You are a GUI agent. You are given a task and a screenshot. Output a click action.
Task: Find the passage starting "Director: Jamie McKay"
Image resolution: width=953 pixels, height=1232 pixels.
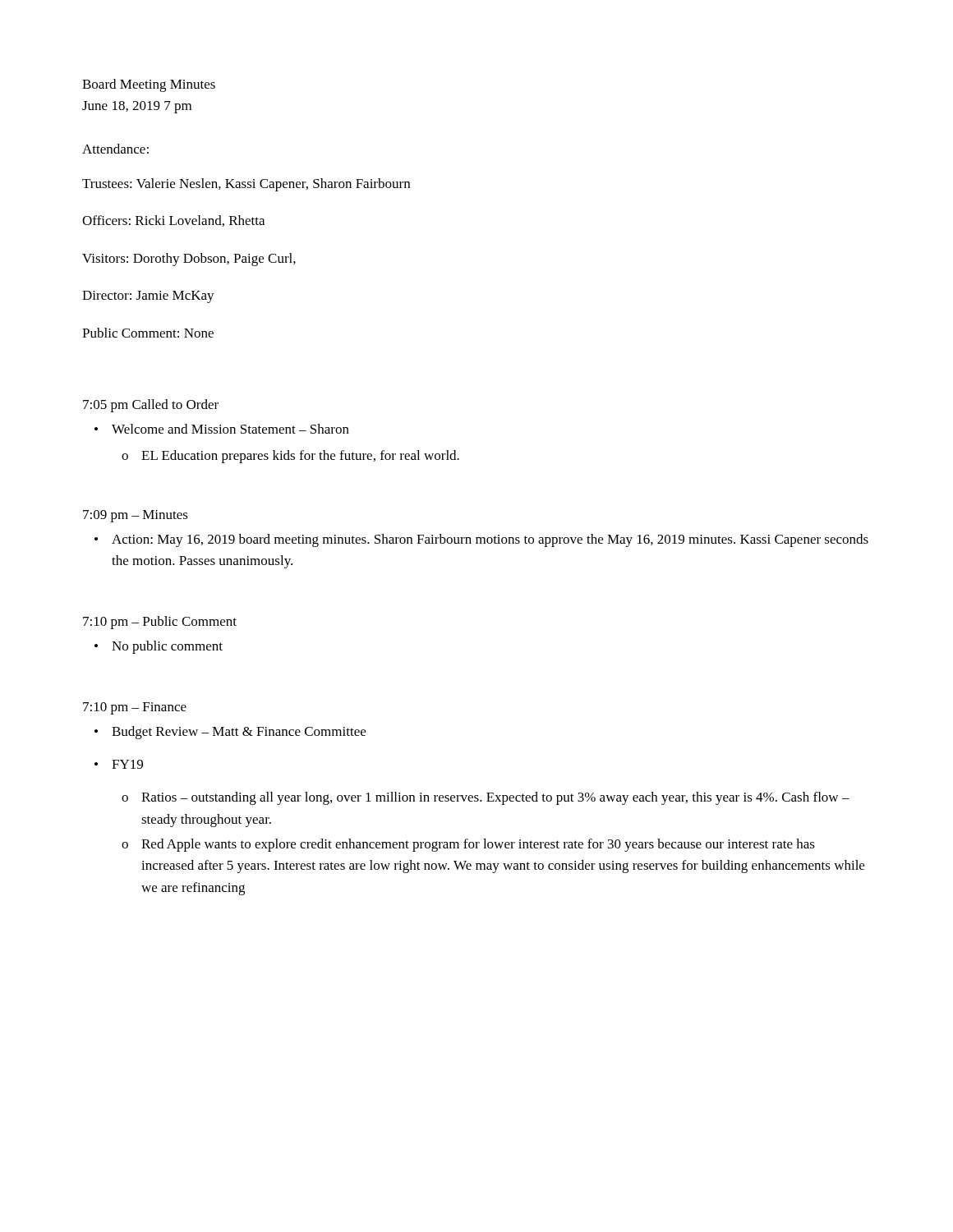point(148,295)
